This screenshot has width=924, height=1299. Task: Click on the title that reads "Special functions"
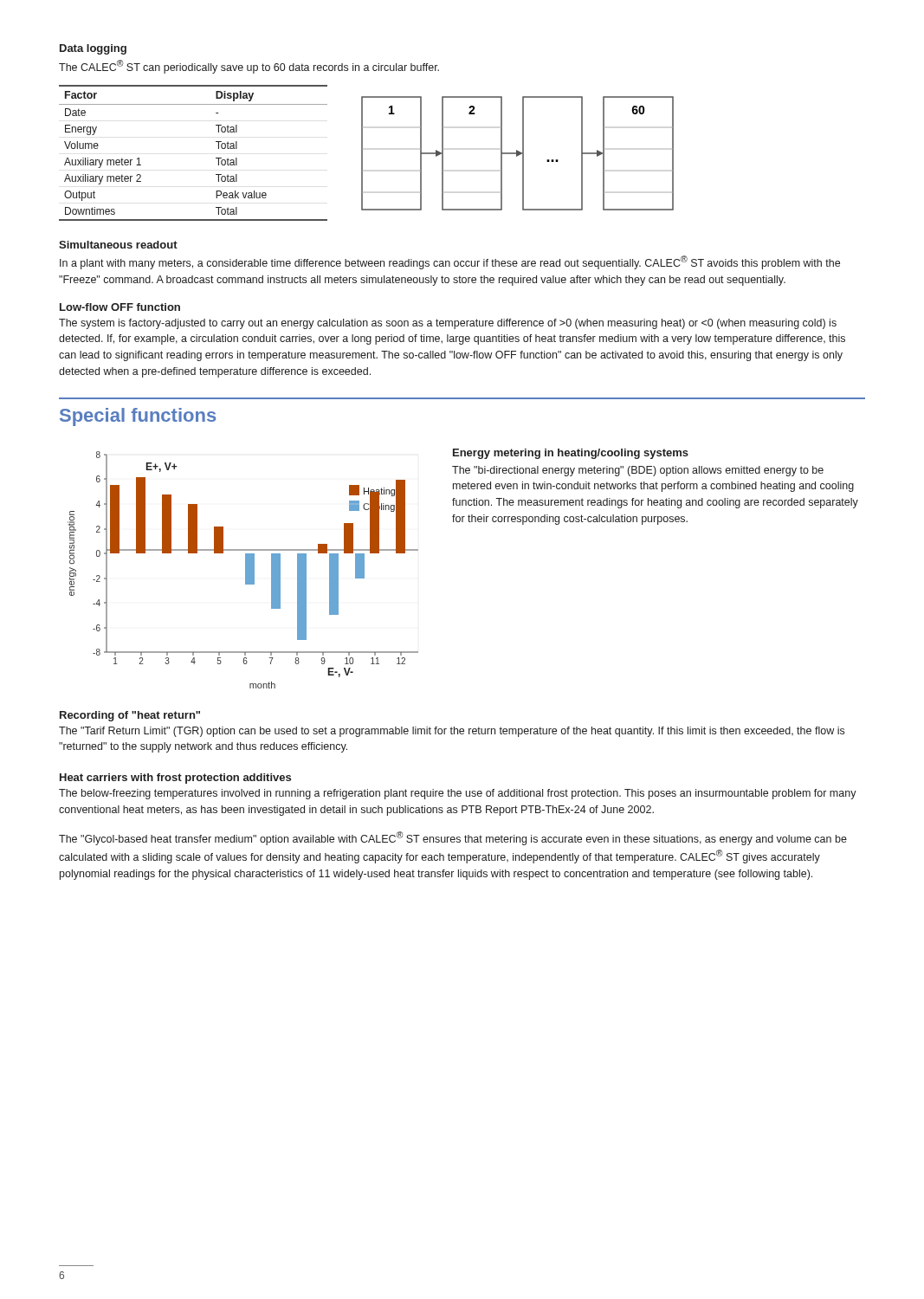(x=138, y=415)
